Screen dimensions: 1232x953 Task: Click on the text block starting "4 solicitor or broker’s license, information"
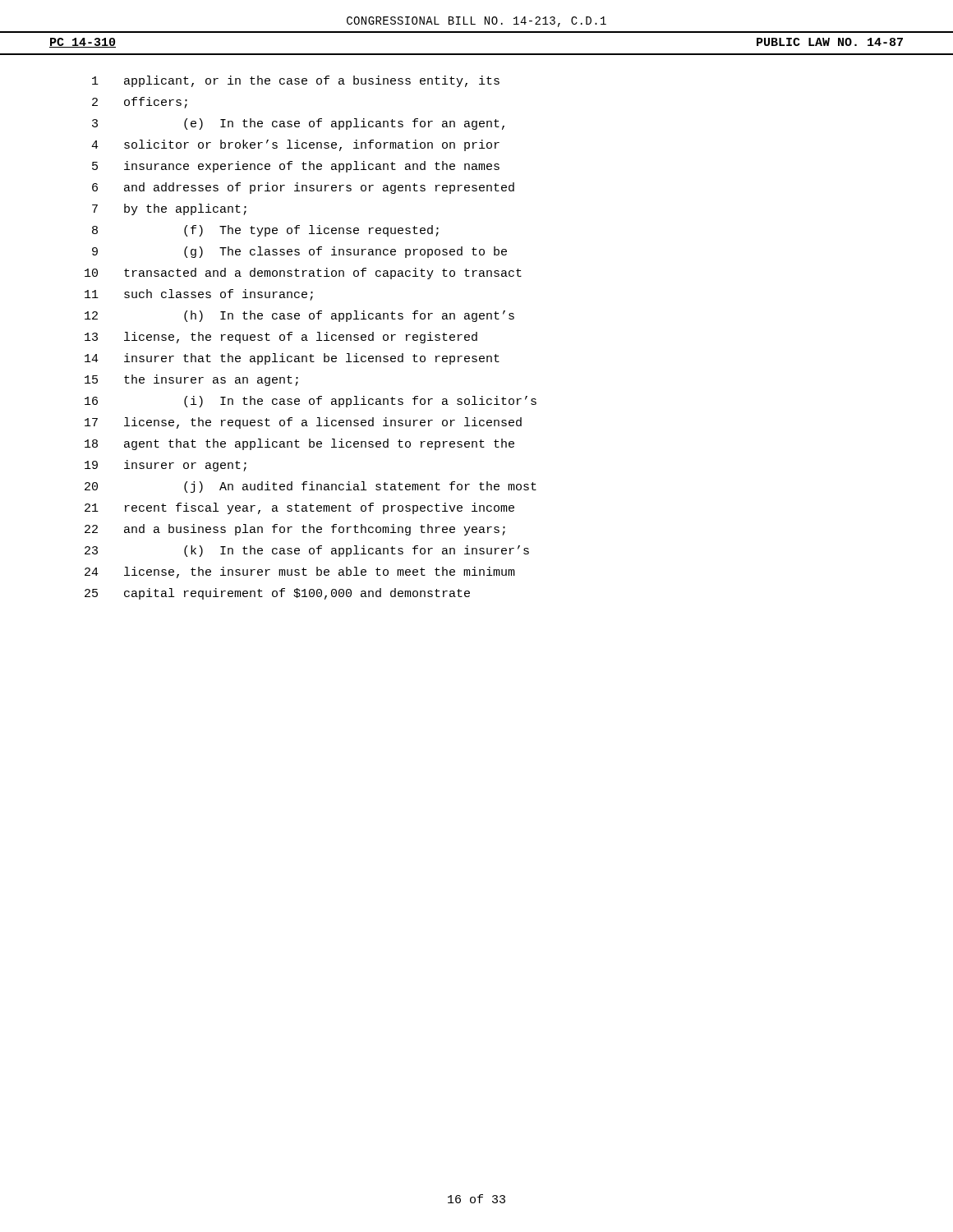click(x=275, y=146)
